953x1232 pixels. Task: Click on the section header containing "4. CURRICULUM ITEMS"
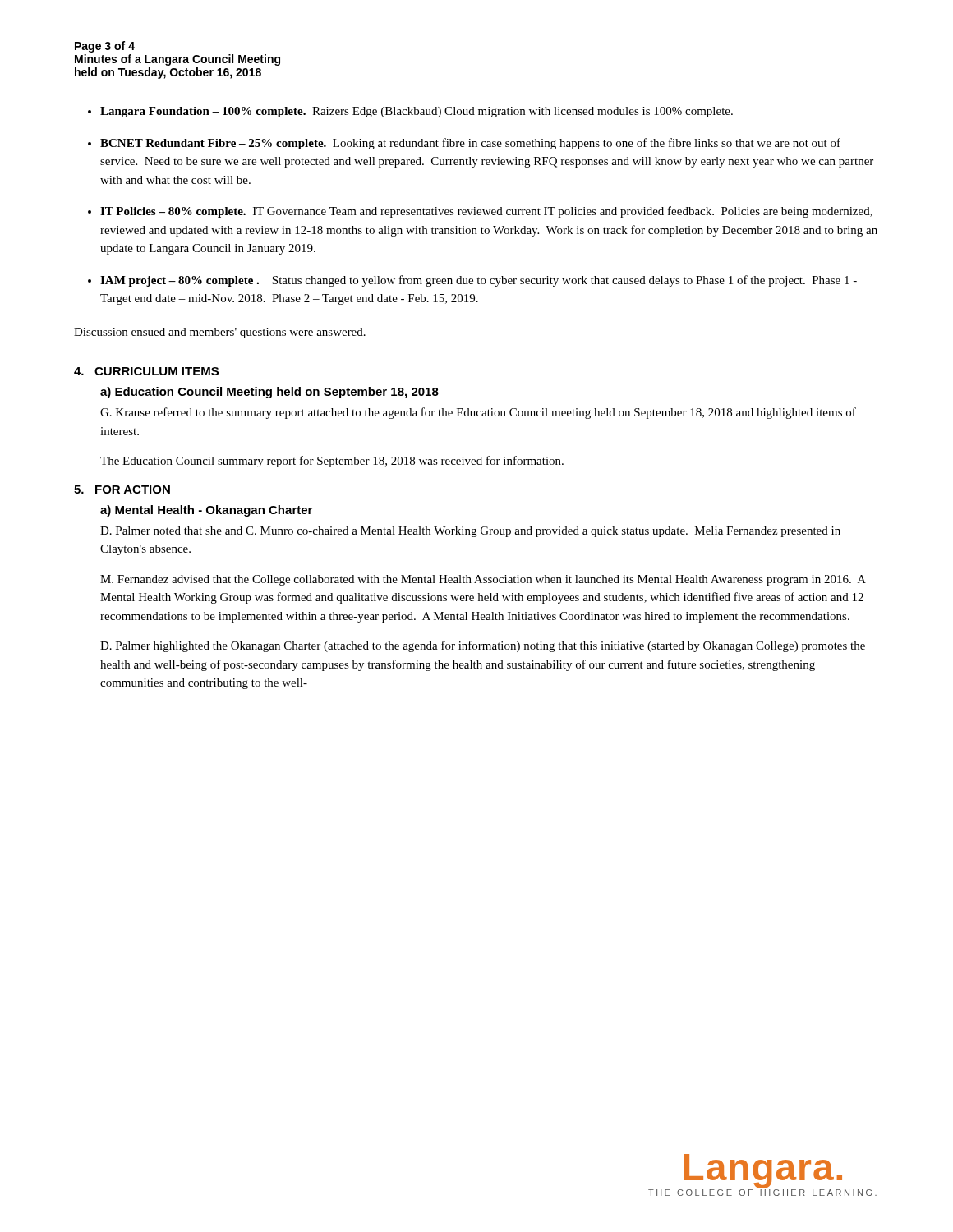tap(147, 371)
